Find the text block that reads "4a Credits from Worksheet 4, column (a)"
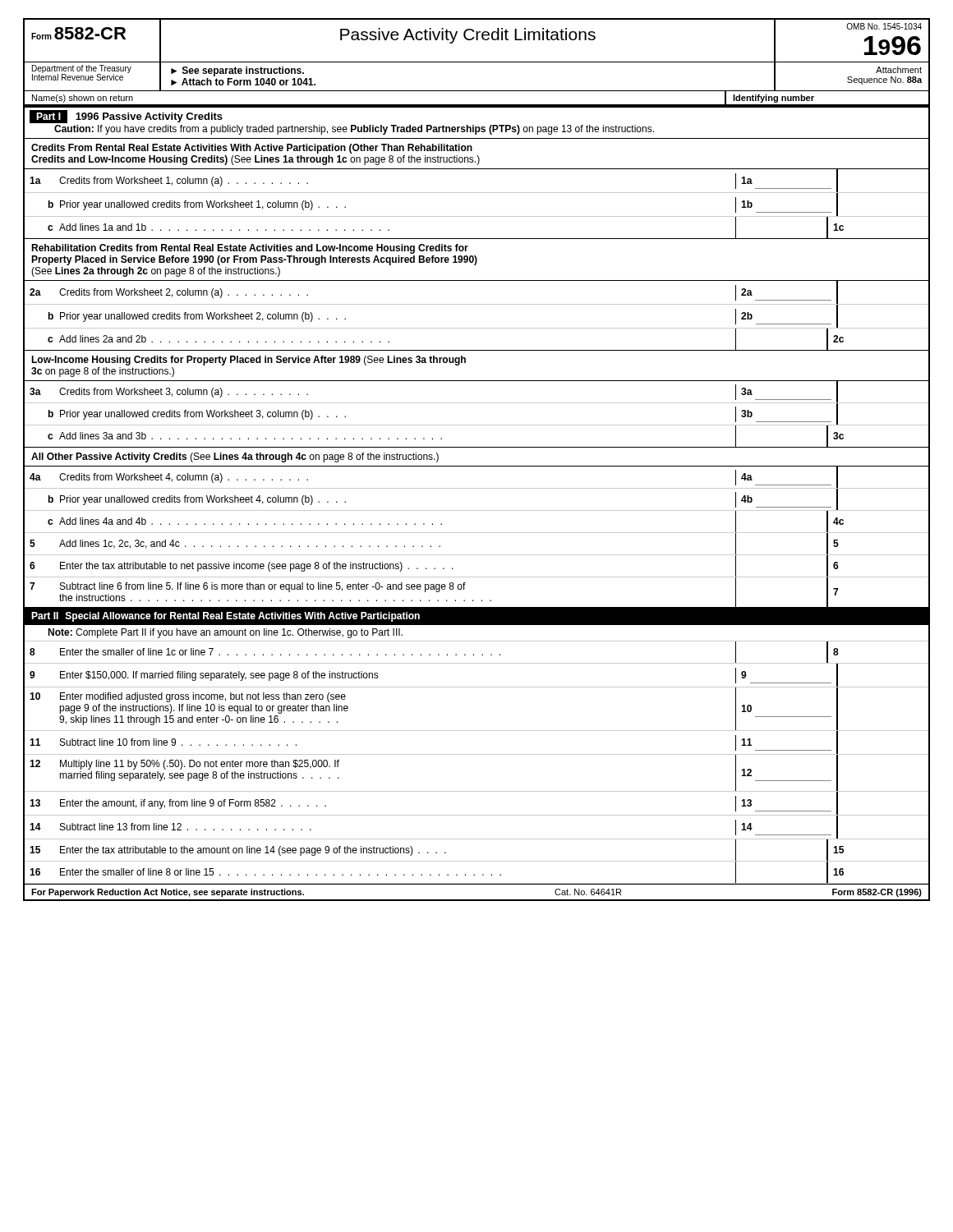Viewport: 953px width, 1232px height. pyautogui.click(x=476, y=477)
